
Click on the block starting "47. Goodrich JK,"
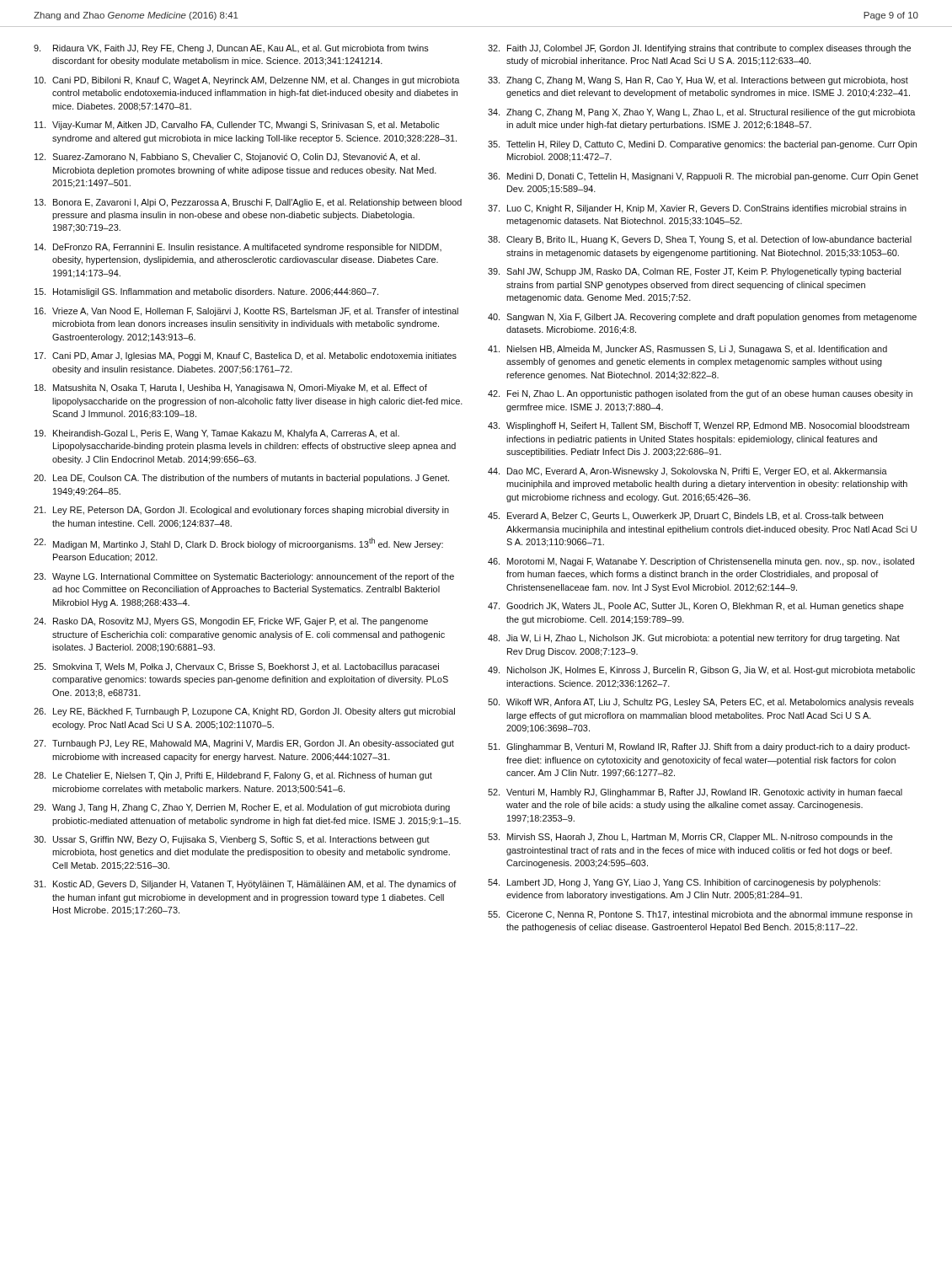[703, 613]
